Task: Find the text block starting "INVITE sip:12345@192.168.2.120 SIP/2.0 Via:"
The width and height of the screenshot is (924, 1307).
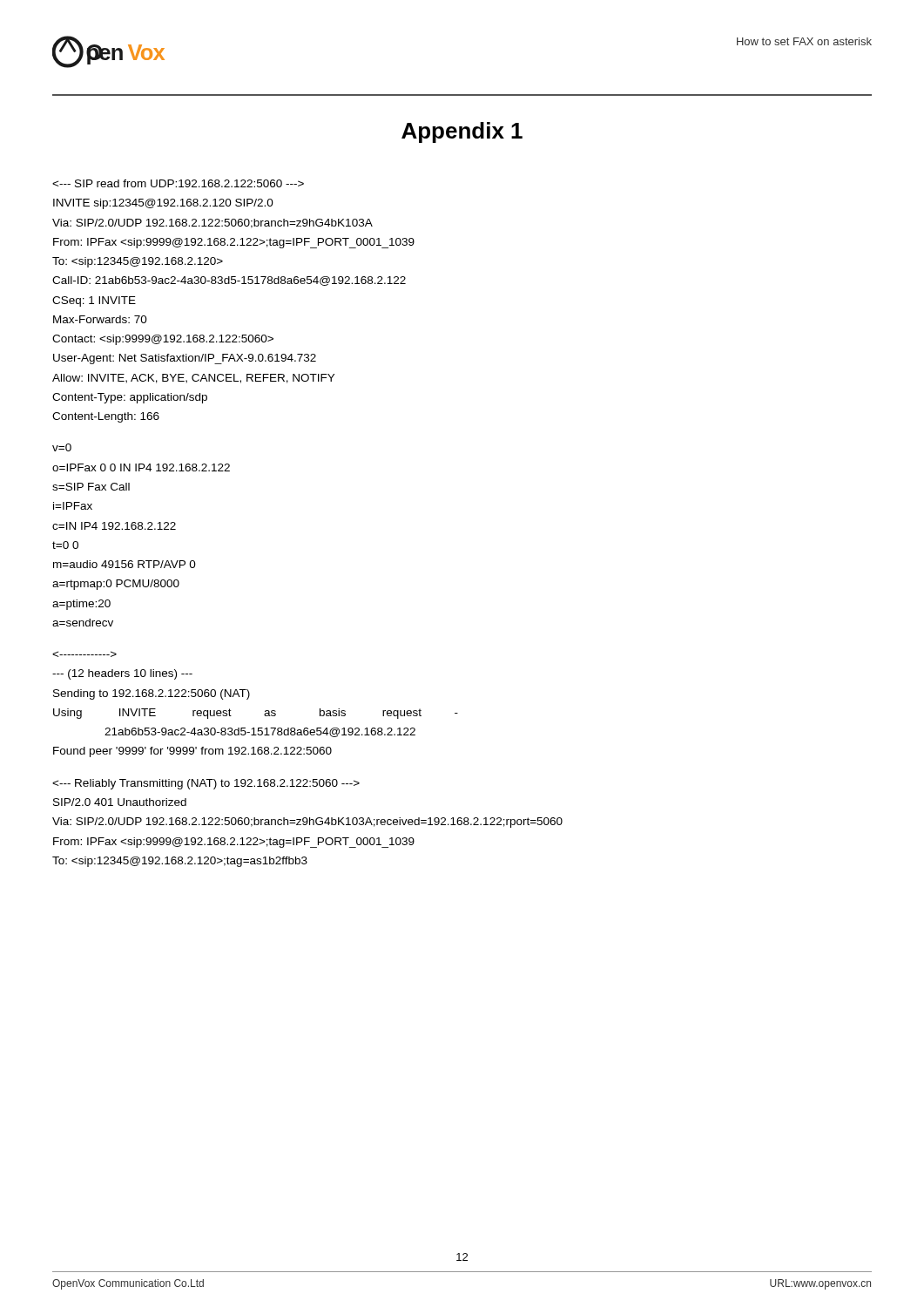Action: [178, 183]
